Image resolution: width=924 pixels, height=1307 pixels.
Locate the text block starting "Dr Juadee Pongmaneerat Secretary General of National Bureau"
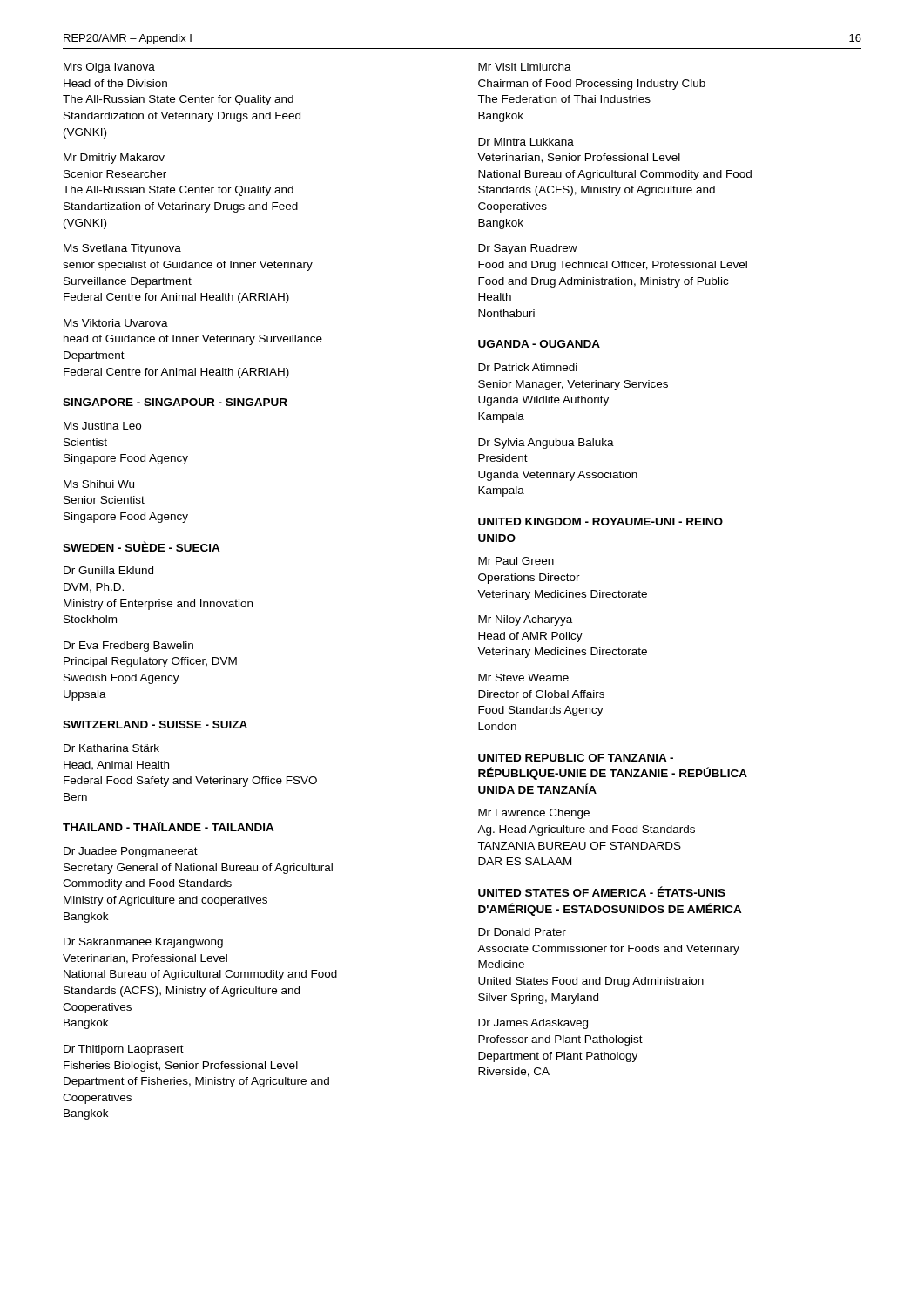tap(198, 883)
